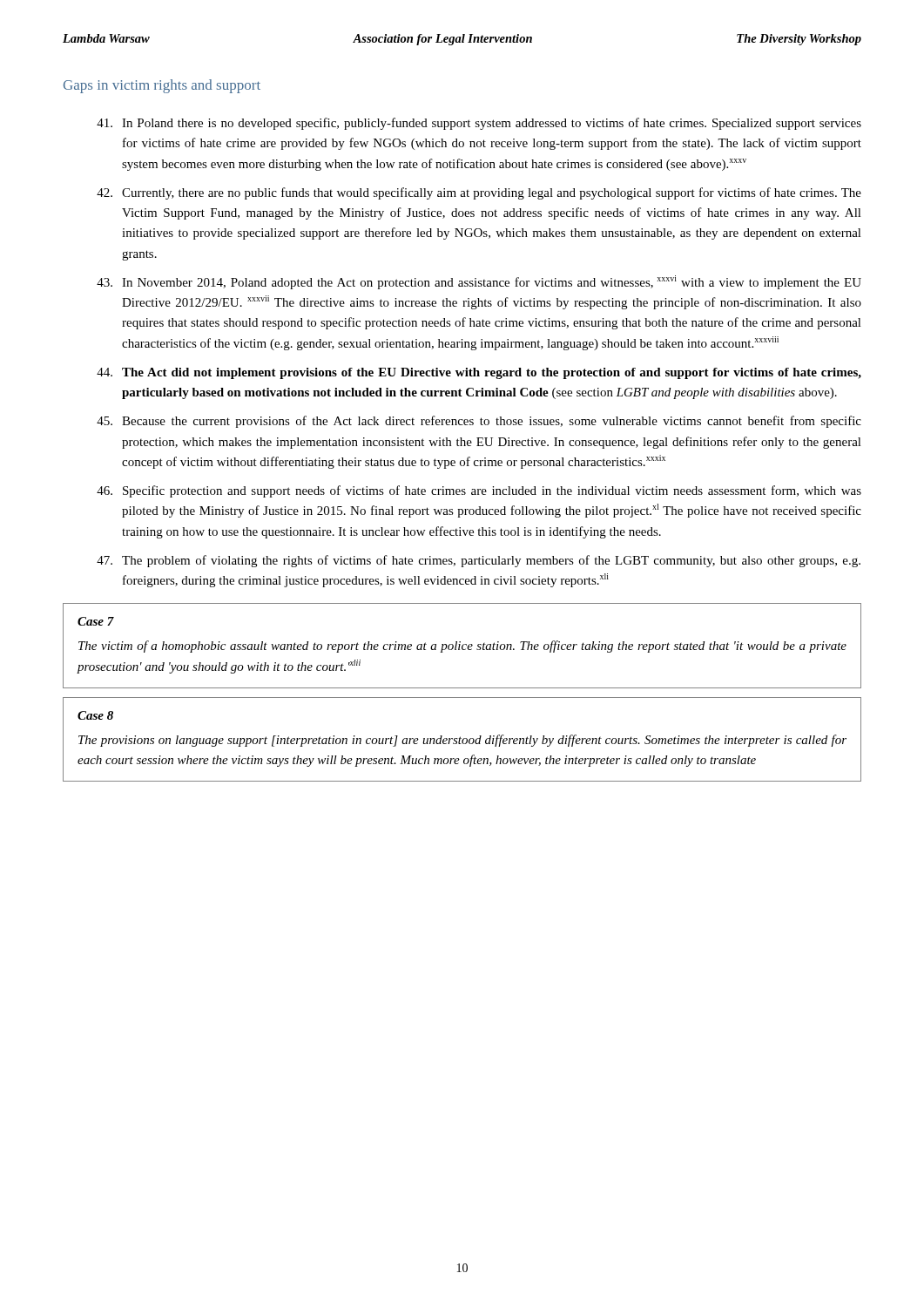Click on the block starting "41. In Poland there"
Image resolution: width=924 pixels, height=1307 pixels.
coord(462,144)
